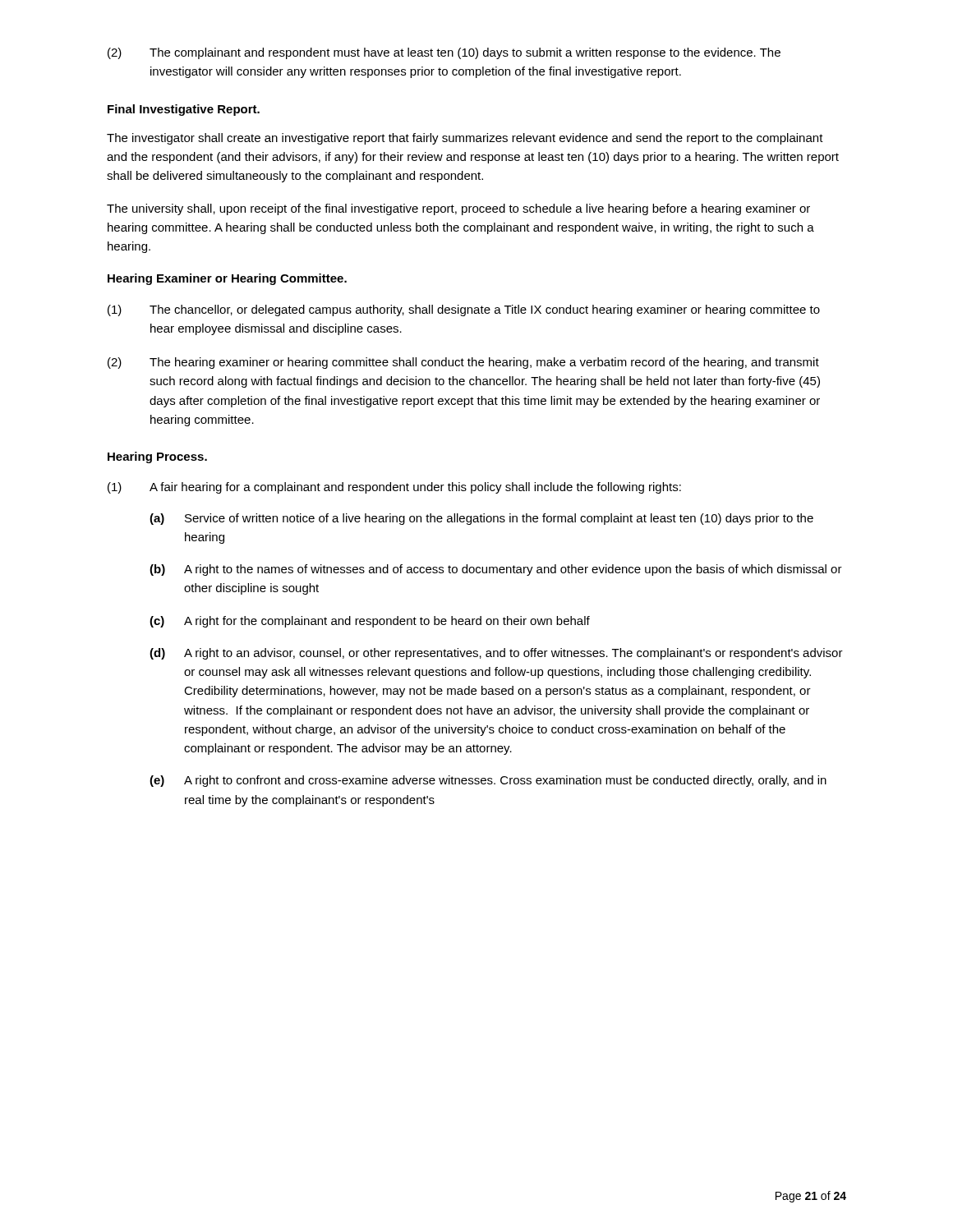This screenshot has height=1232, width=953.
Task: Select the section header with the text "Final Investigative Report."
Action: click(x=184, y=108)
